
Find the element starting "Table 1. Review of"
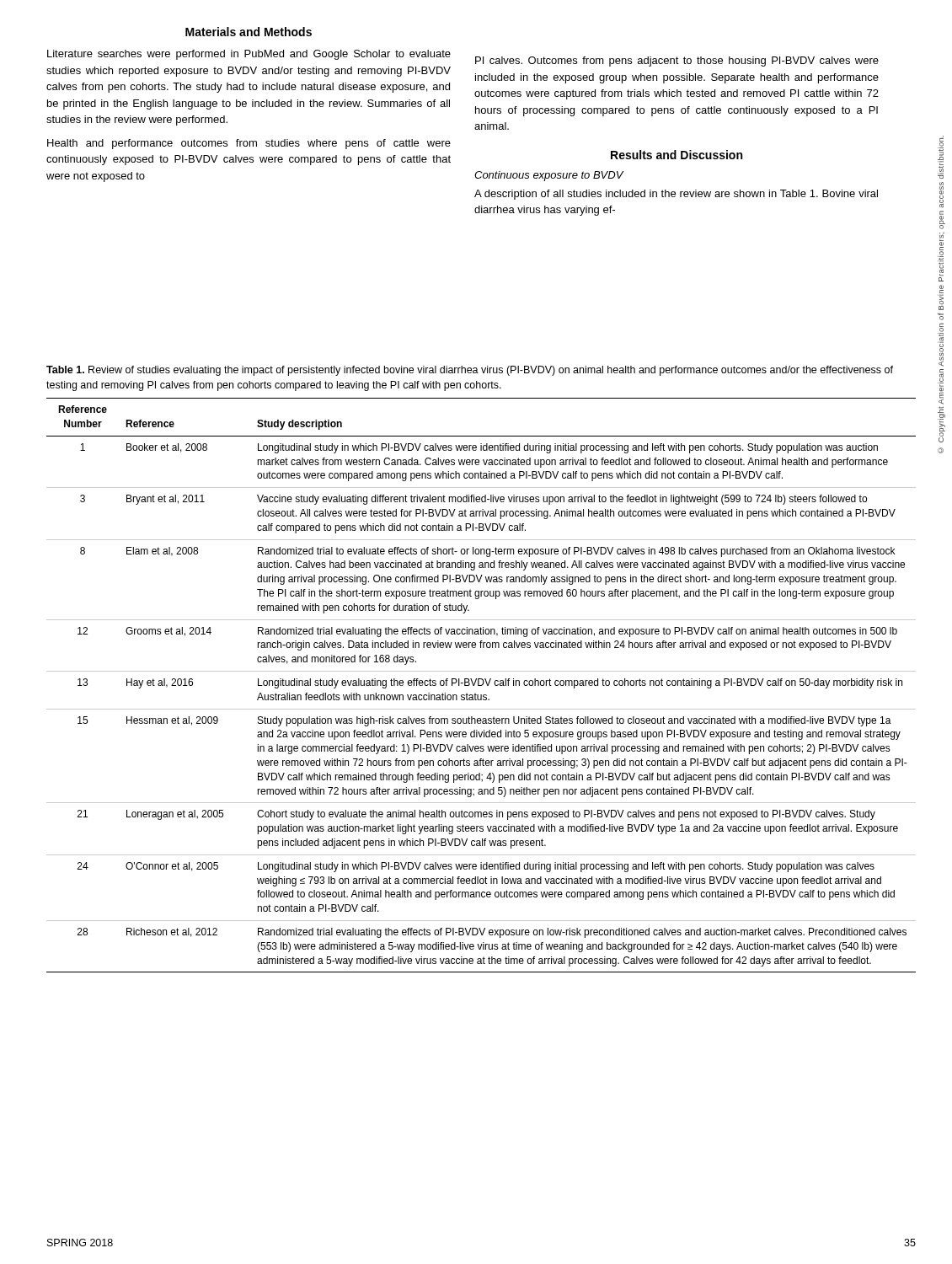pyautogui.click(x=470, y=378)
